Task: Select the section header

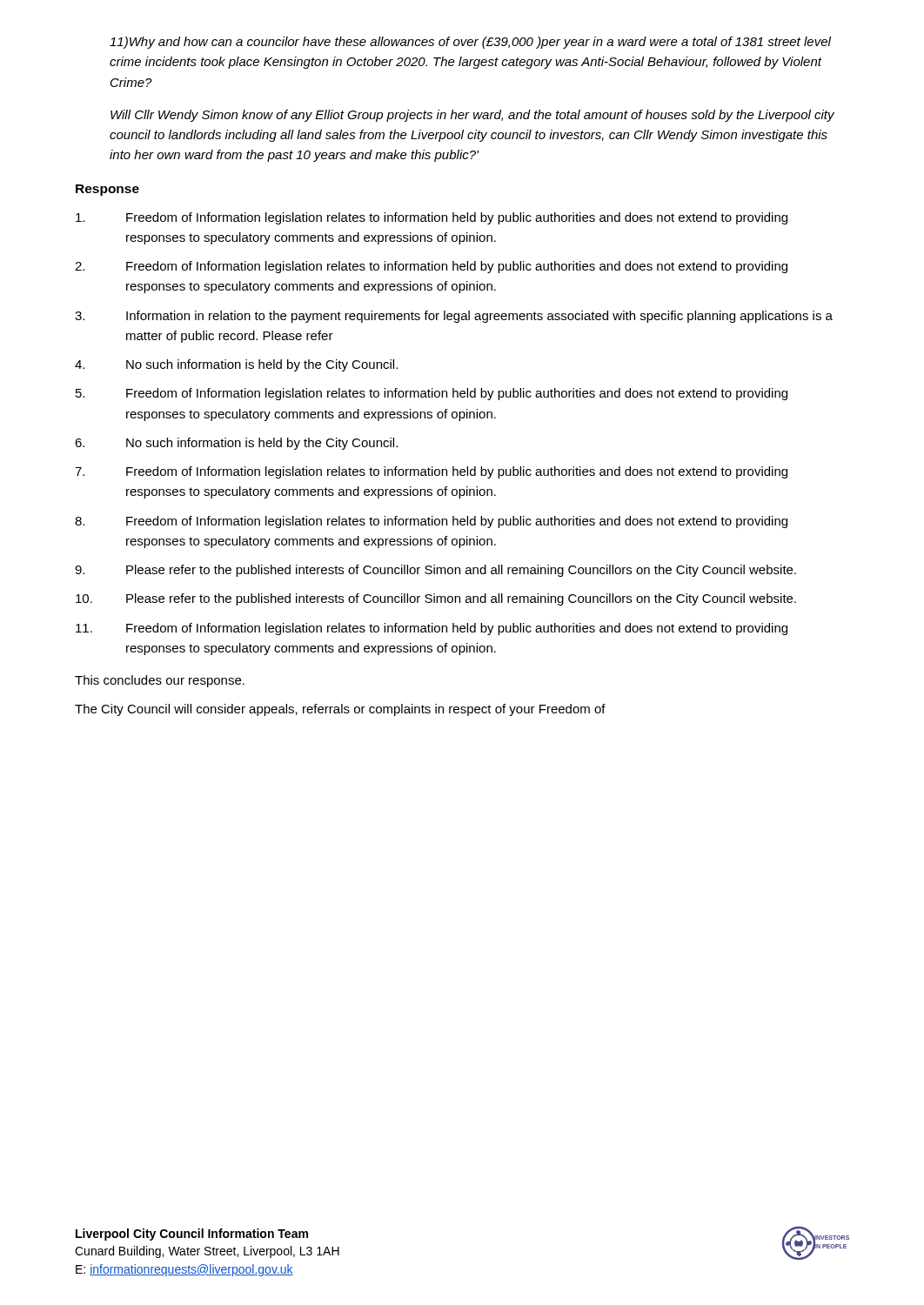Action: point(107,188)
